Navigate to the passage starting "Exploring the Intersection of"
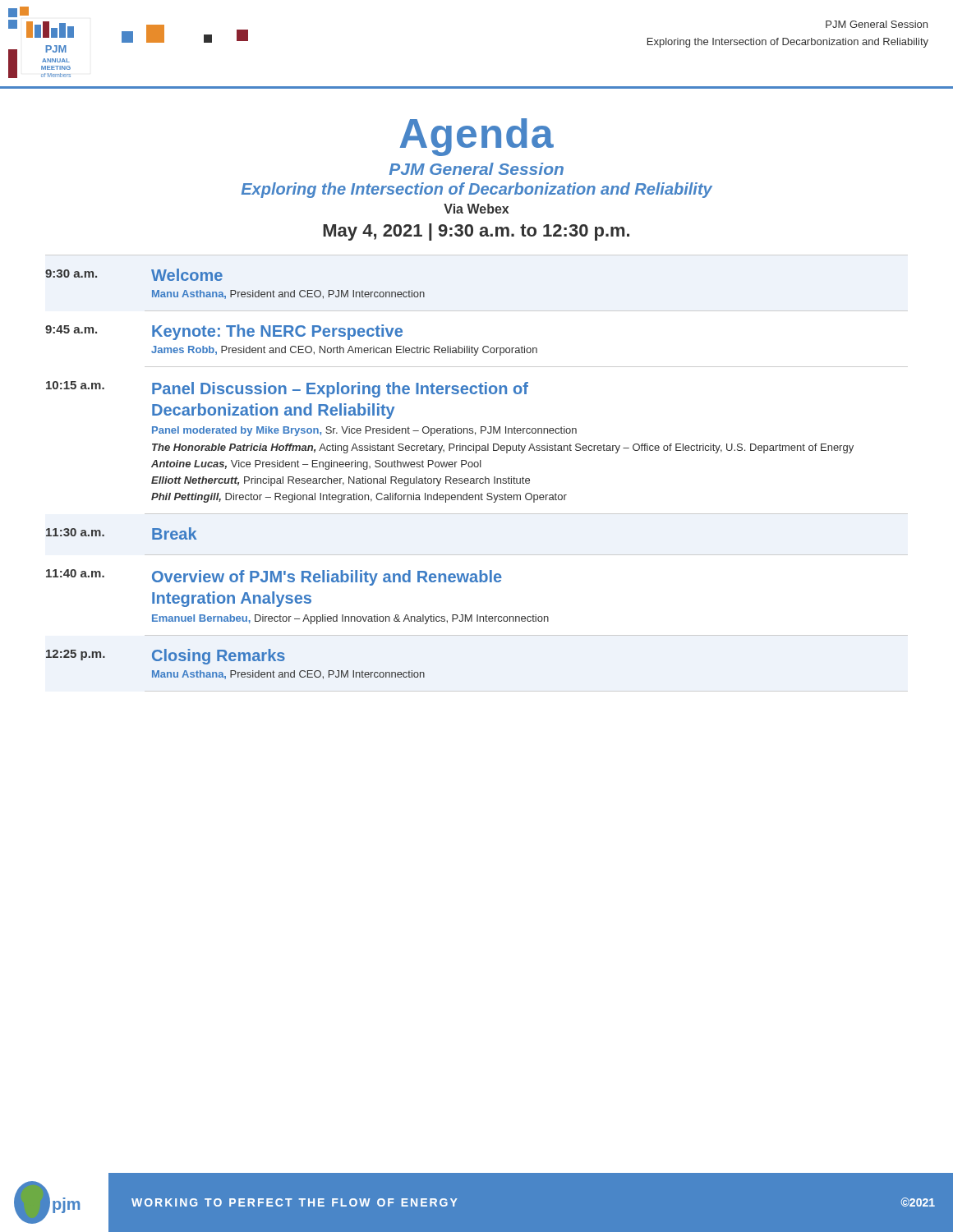 [x=476, y=189]
